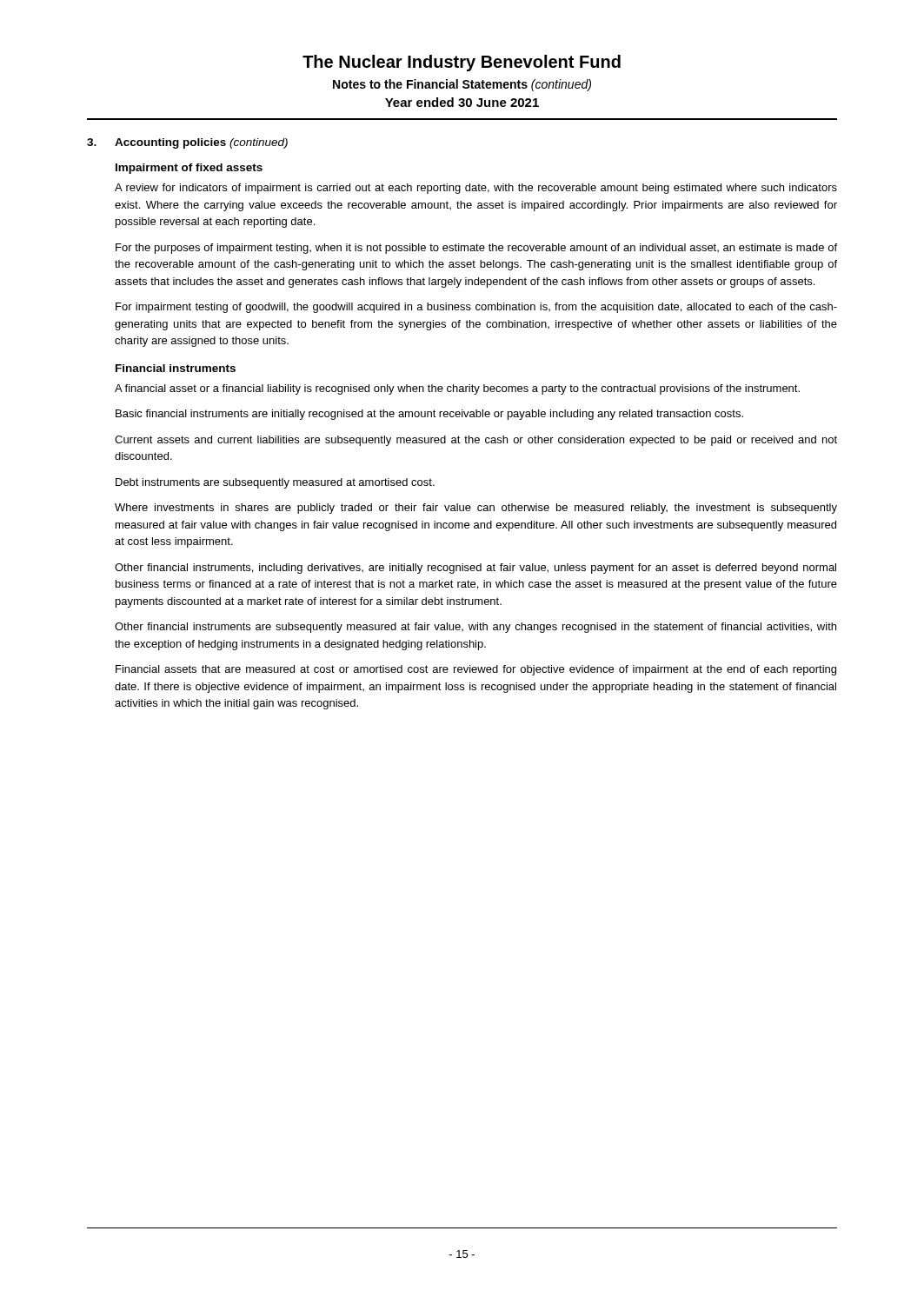924x1304 pixels.
Task: Click on the element starting "Basic financial instruments are initially recognised"
Action: point(429,413)
